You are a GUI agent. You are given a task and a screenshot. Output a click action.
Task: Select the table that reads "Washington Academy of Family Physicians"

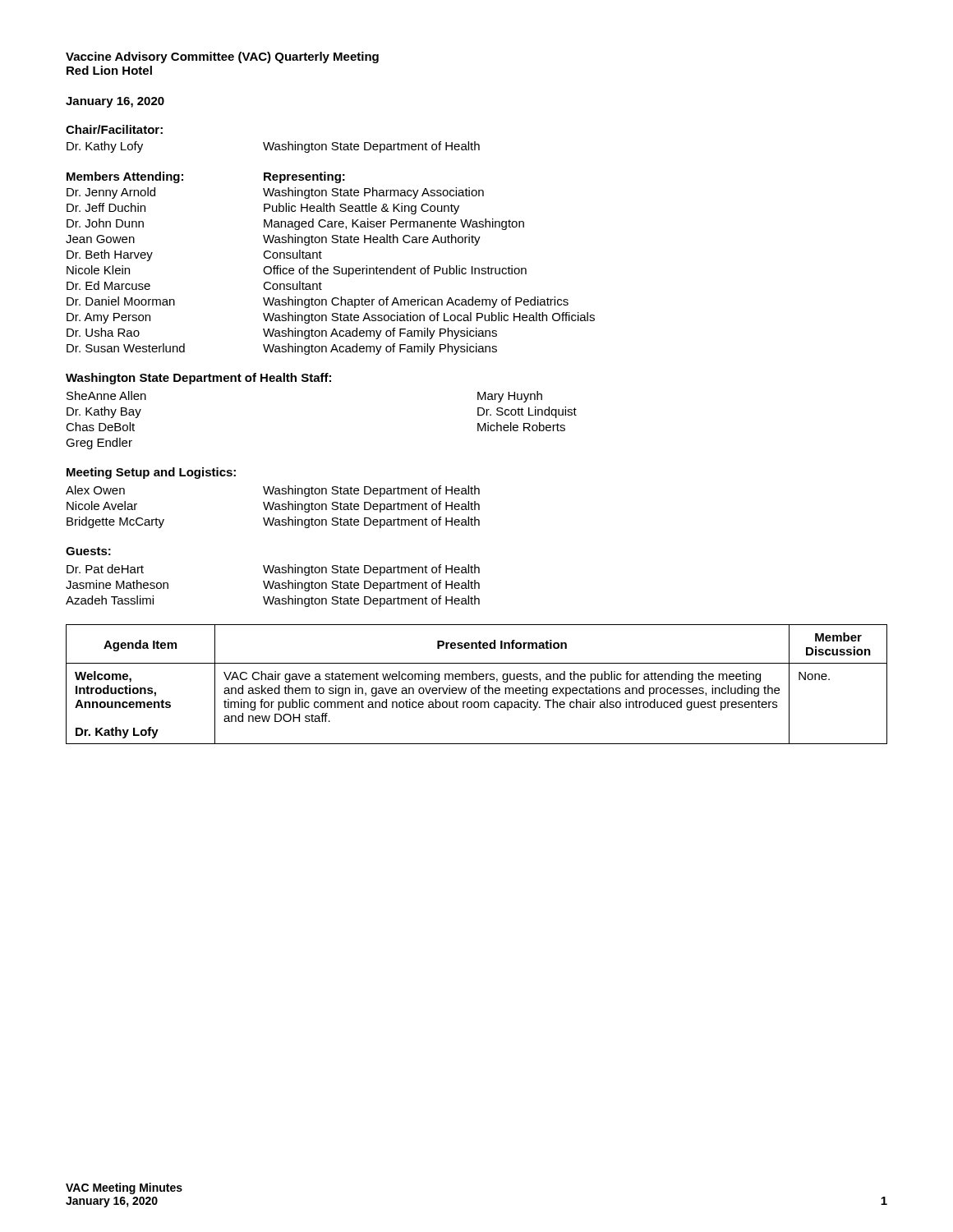click(476, 262)
